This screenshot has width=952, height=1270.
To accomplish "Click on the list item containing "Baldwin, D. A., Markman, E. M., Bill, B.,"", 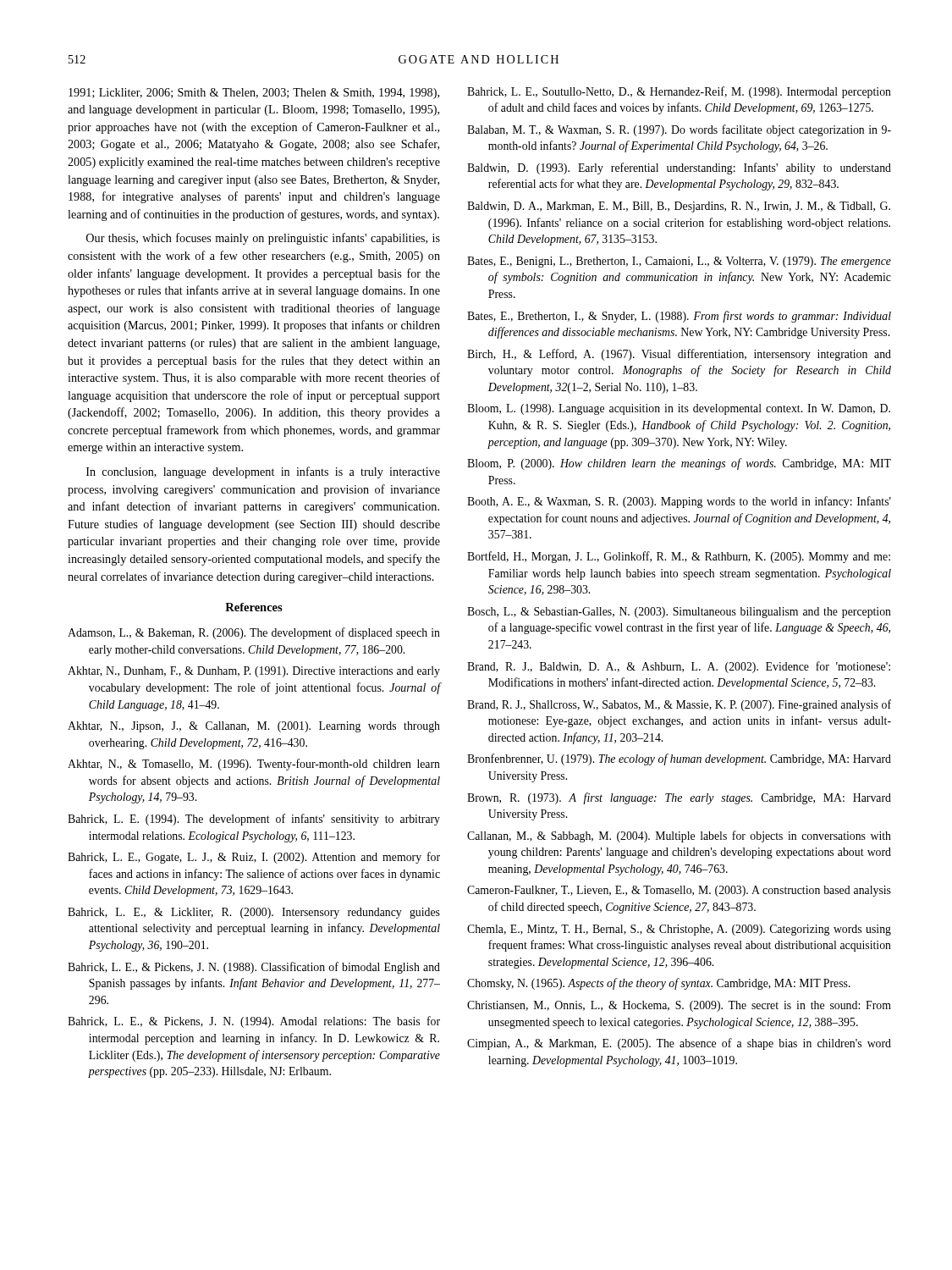I will [679, 223].
